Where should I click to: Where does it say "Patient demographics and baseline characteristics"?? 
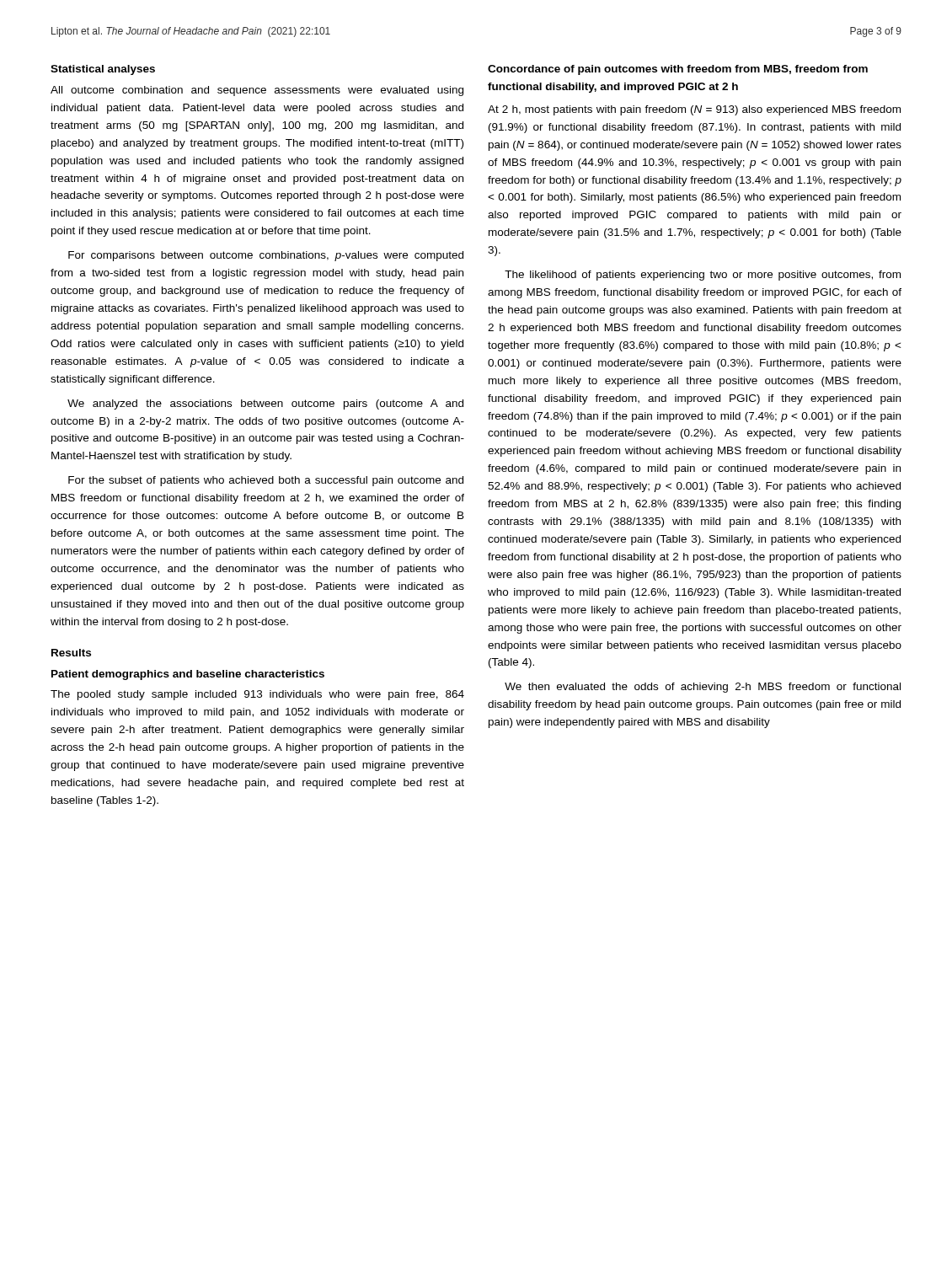pos(188,673)
